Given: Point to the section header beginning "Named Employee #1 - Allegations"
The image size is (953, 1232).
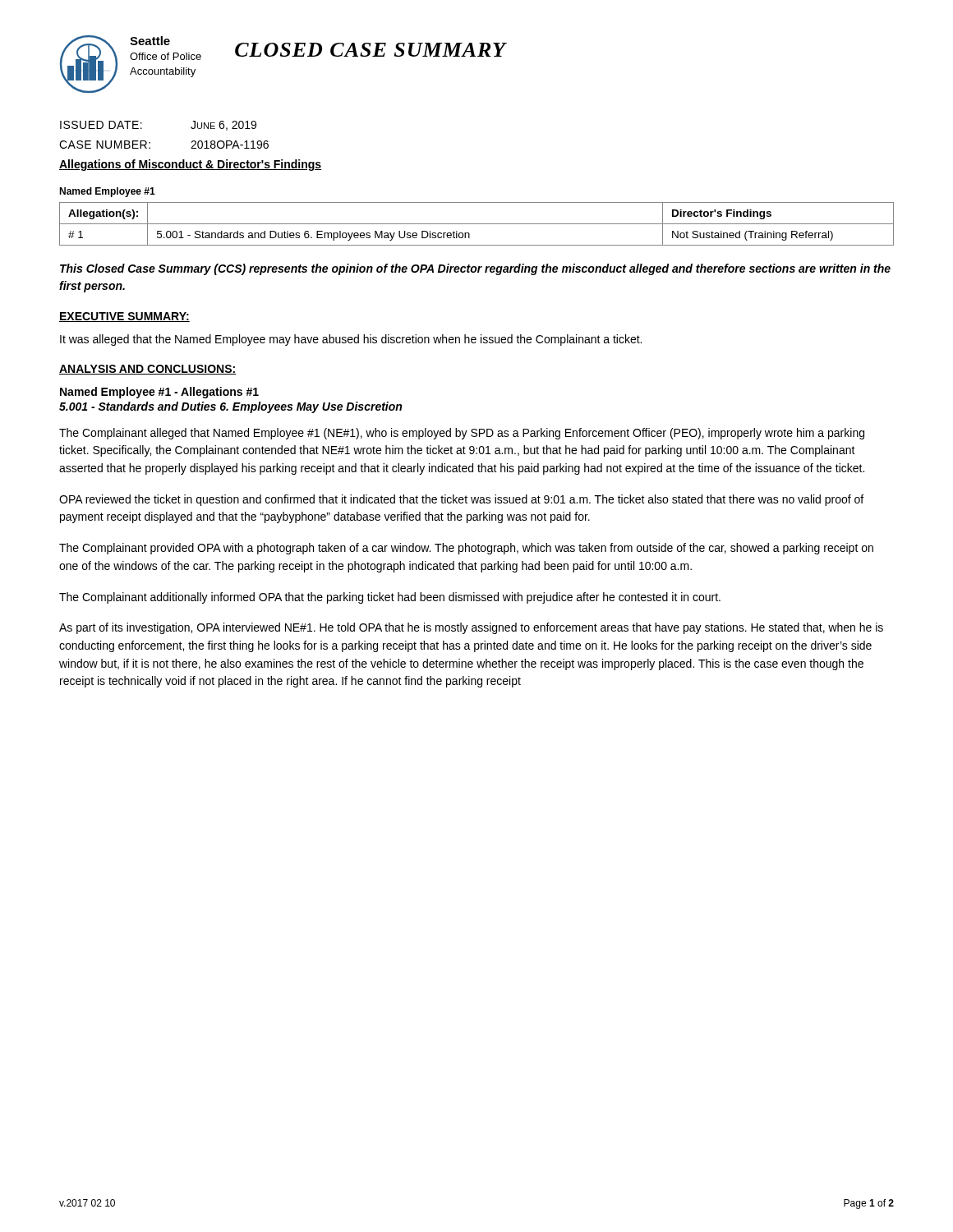Looking at the screenshot, I should [159, 392].
